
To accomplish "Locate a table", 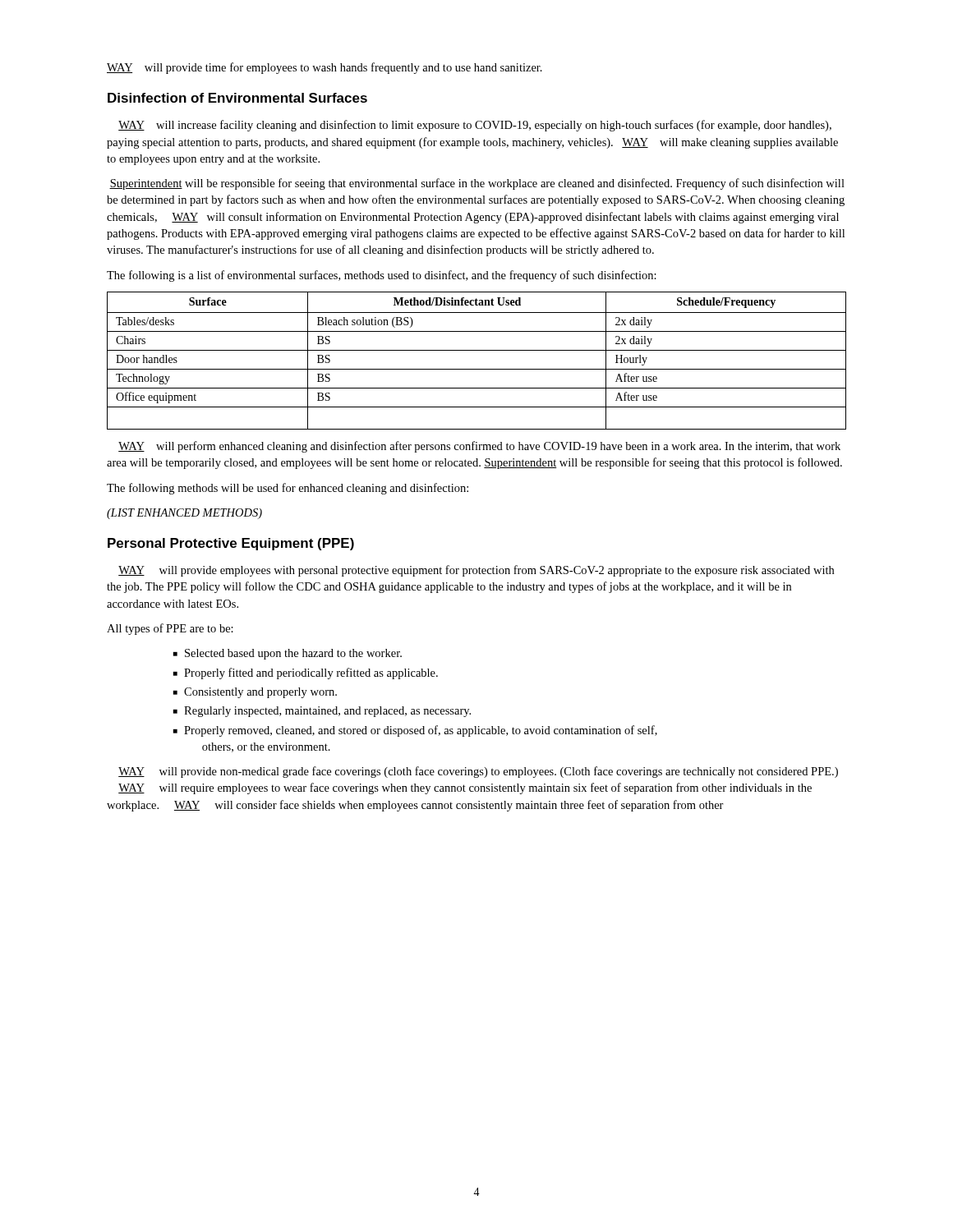I will 476,360.
